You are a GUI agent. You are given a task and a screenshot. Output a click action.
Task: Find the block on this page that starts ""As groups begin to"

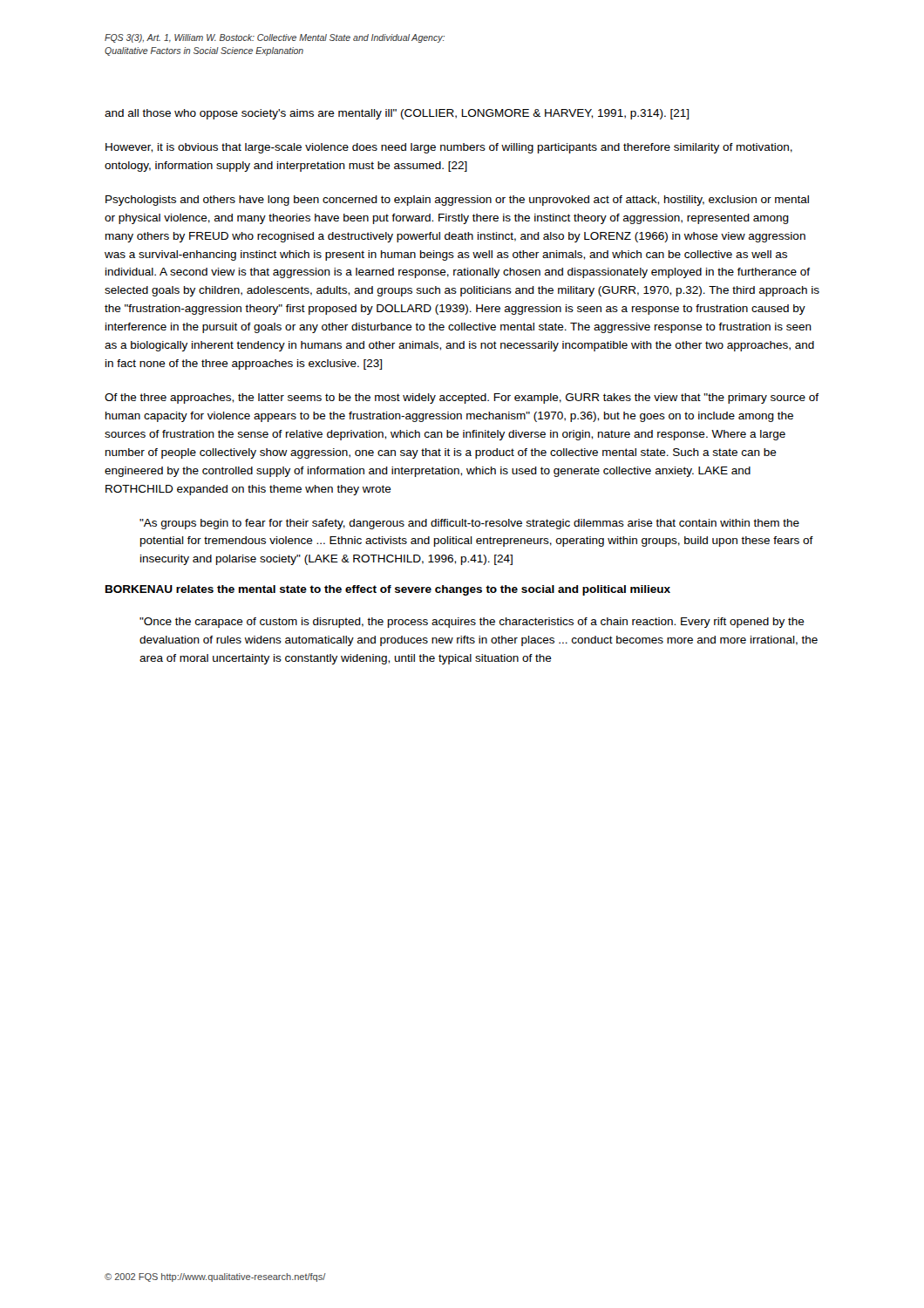[476, 541]
